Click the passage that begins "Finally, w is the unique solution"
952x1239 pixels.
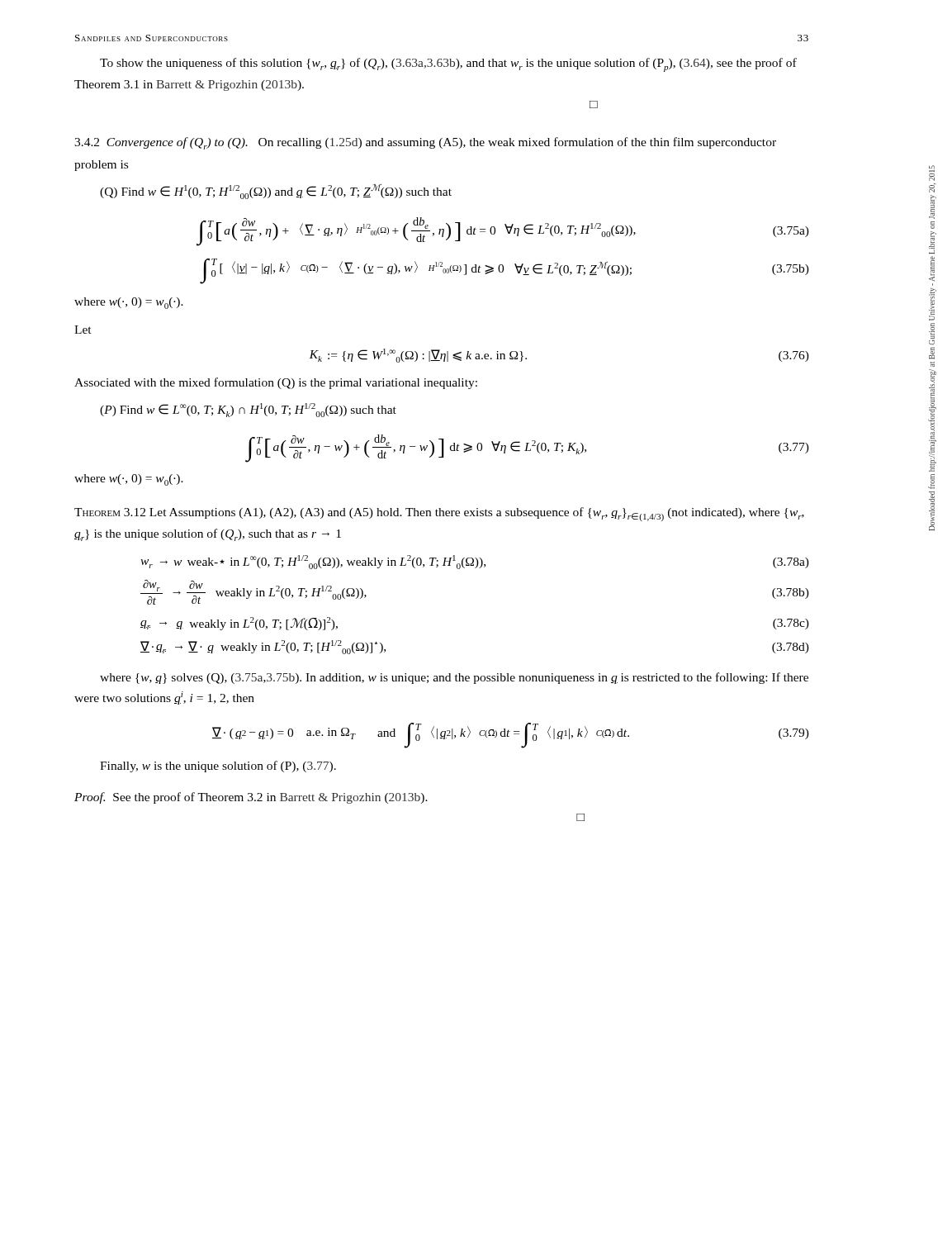point(218,767)
